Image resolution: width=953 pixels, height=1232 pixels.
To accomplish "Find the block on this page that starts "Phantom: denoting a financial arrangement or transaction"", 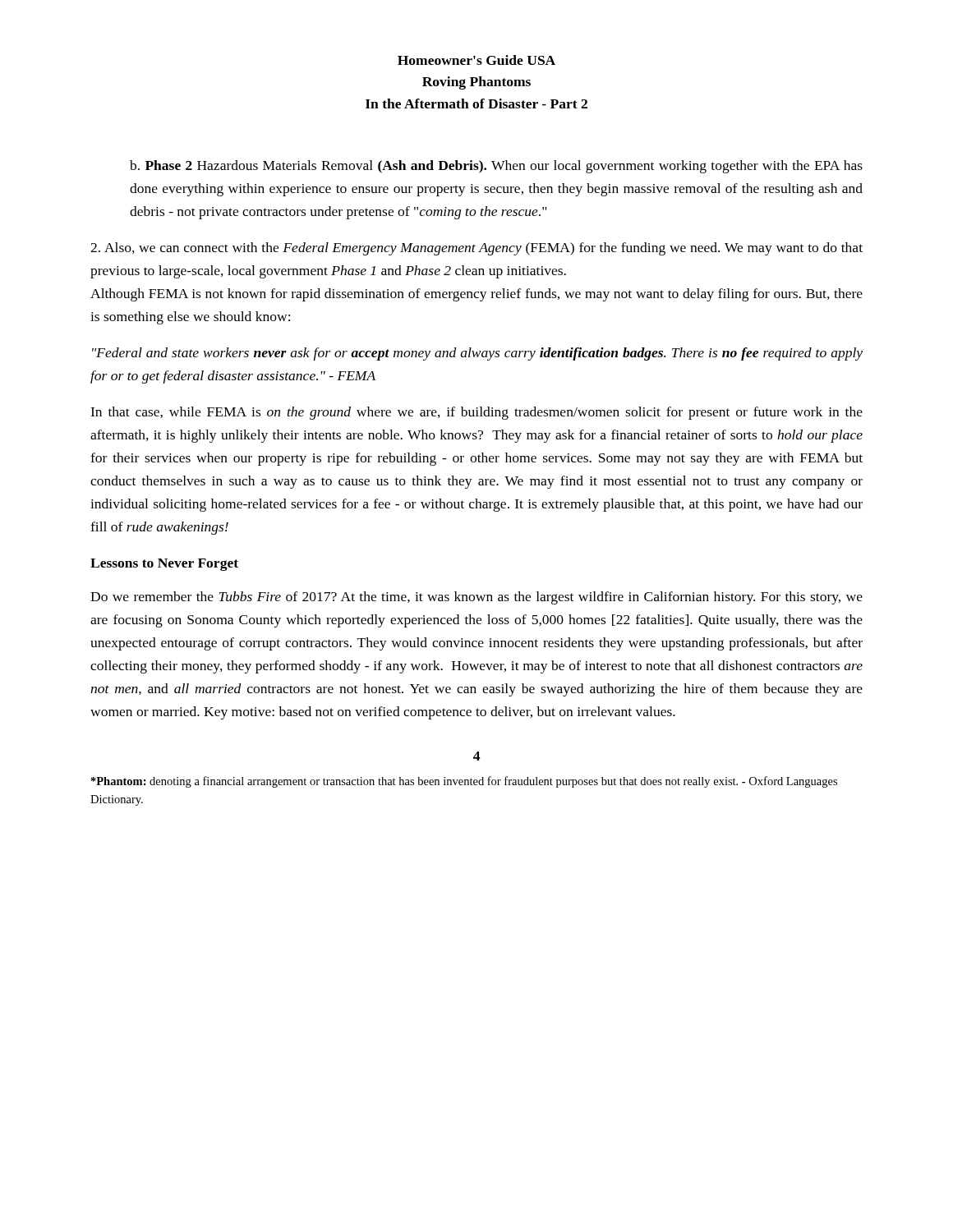I will click(x=476, y=791).
